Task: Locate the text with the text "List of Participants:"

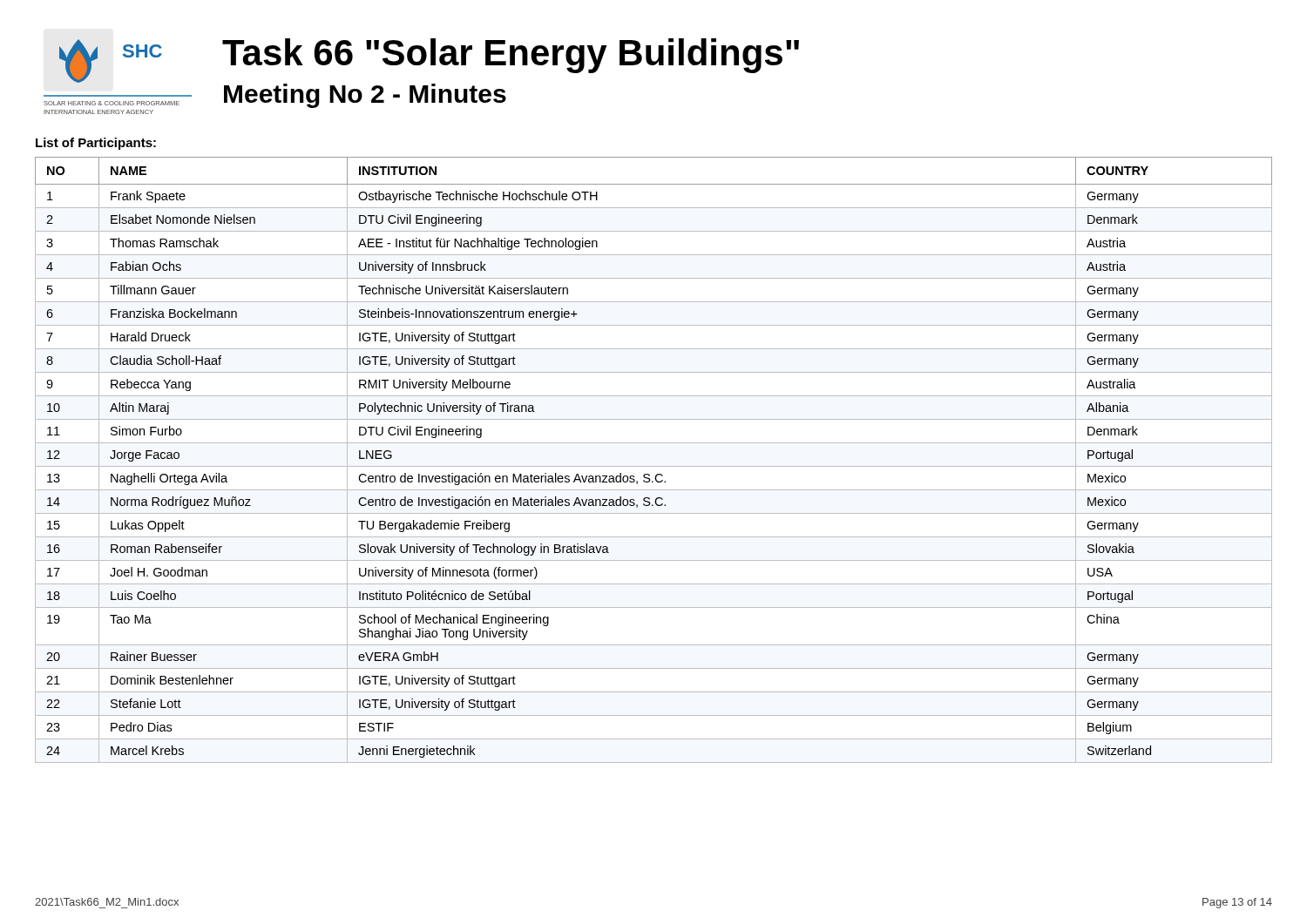Action: click(x=96, y=142)
